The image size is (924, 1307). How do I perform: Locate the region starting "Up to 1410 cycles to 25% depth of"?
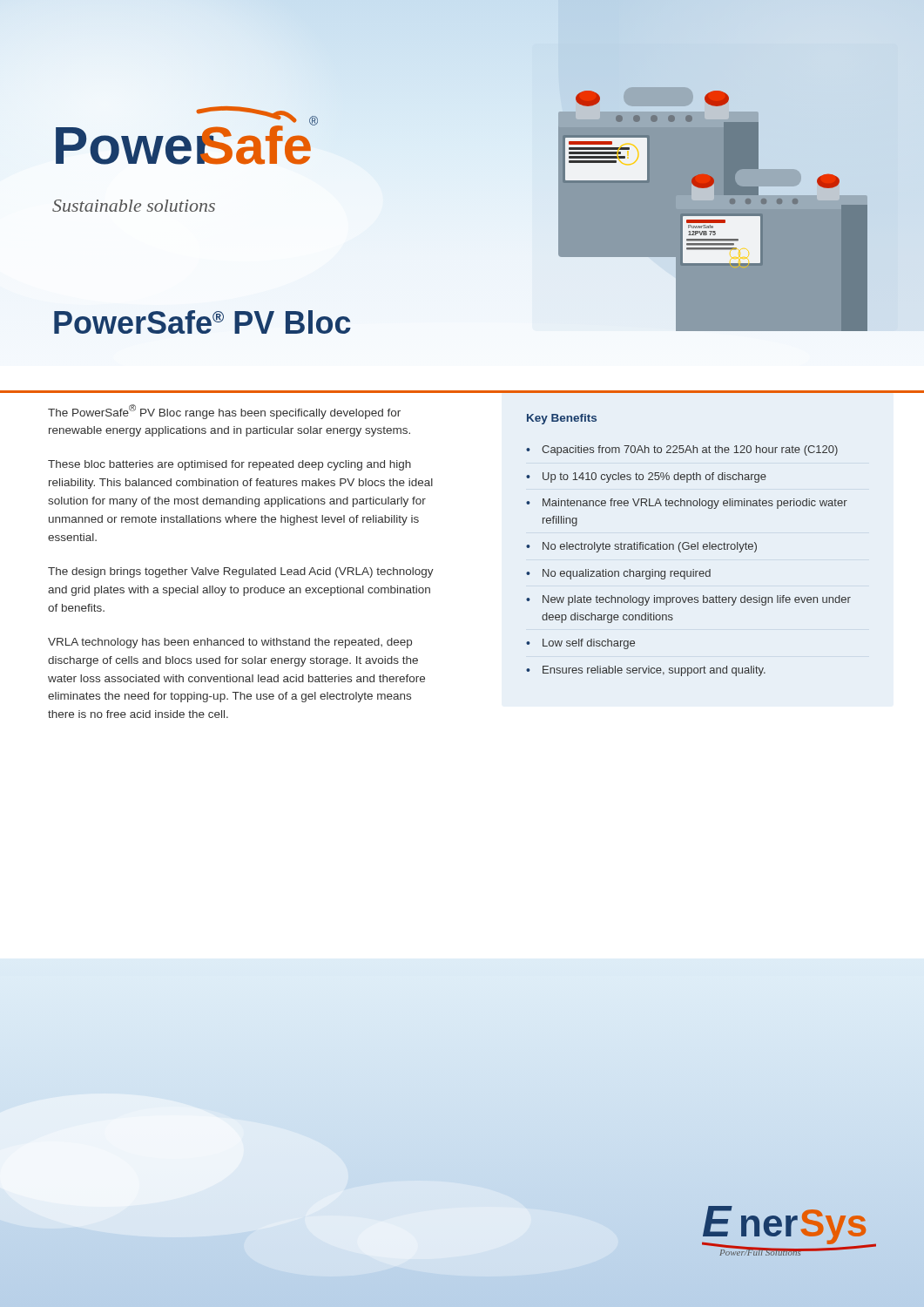coord(654,476)
